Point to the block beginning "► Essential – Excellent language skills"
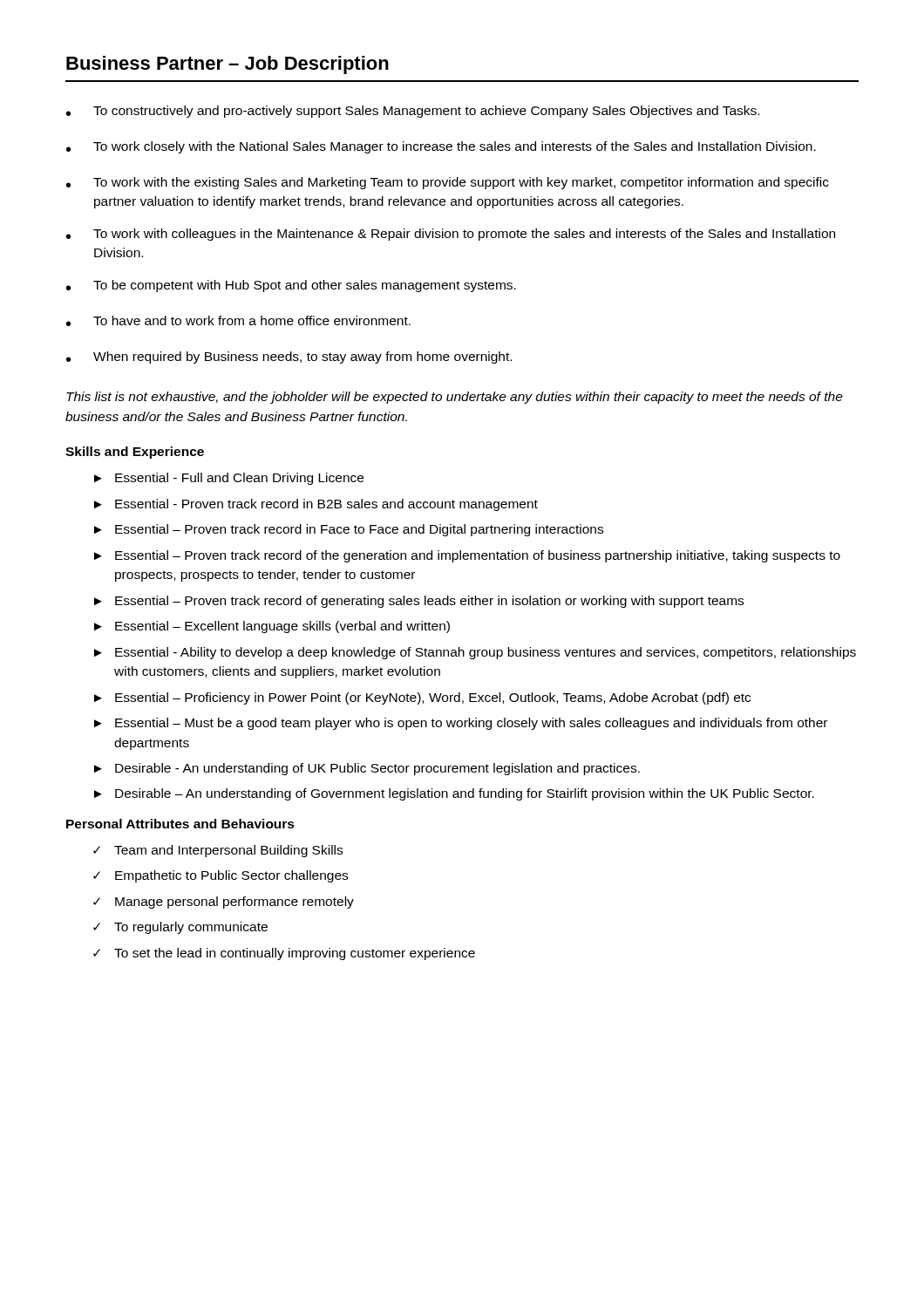924x1308 pixels. (x=272, y=627)
